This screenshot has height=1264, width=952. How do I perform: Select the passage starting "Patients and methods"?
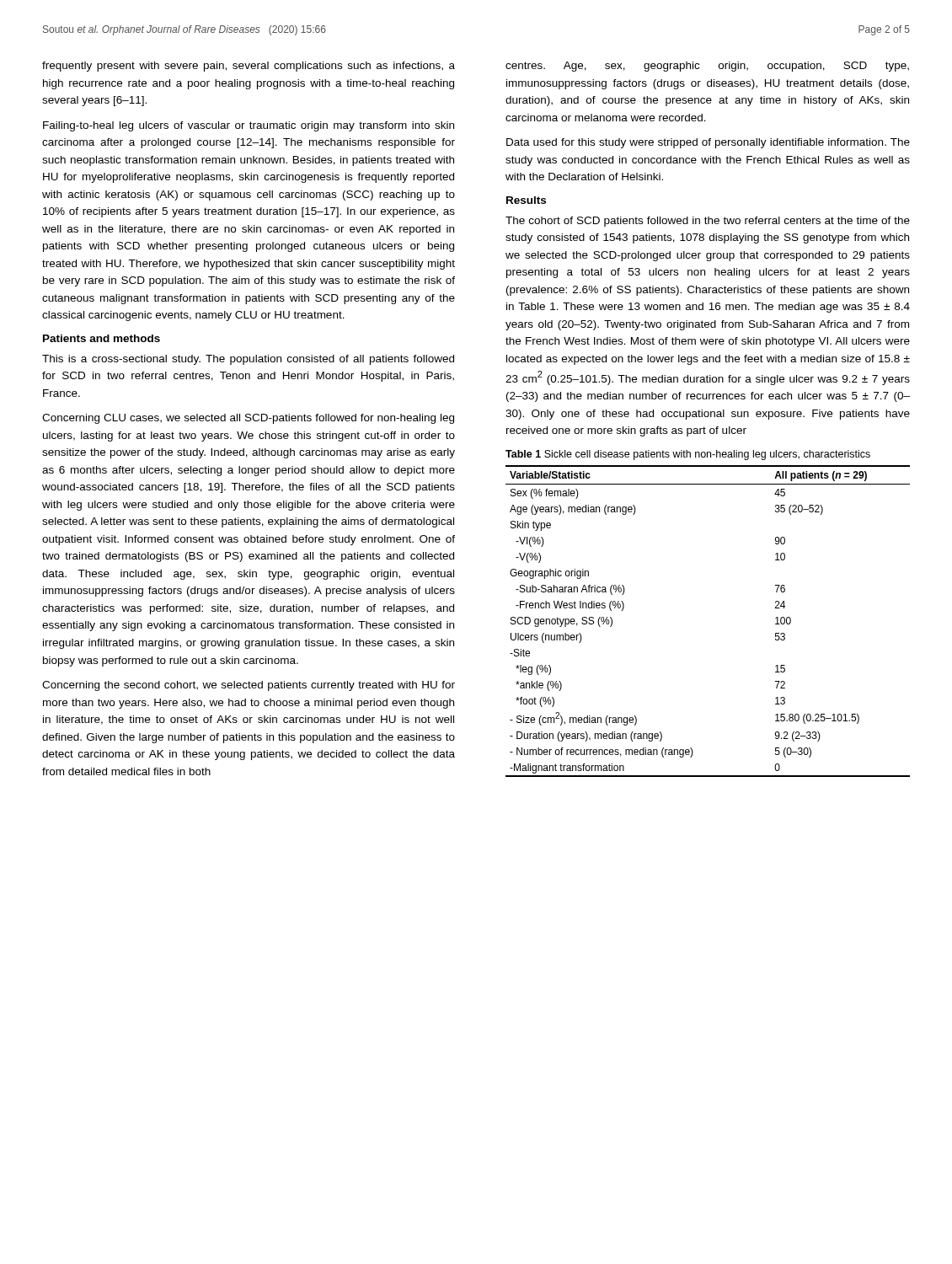click(x=101, y=338)
